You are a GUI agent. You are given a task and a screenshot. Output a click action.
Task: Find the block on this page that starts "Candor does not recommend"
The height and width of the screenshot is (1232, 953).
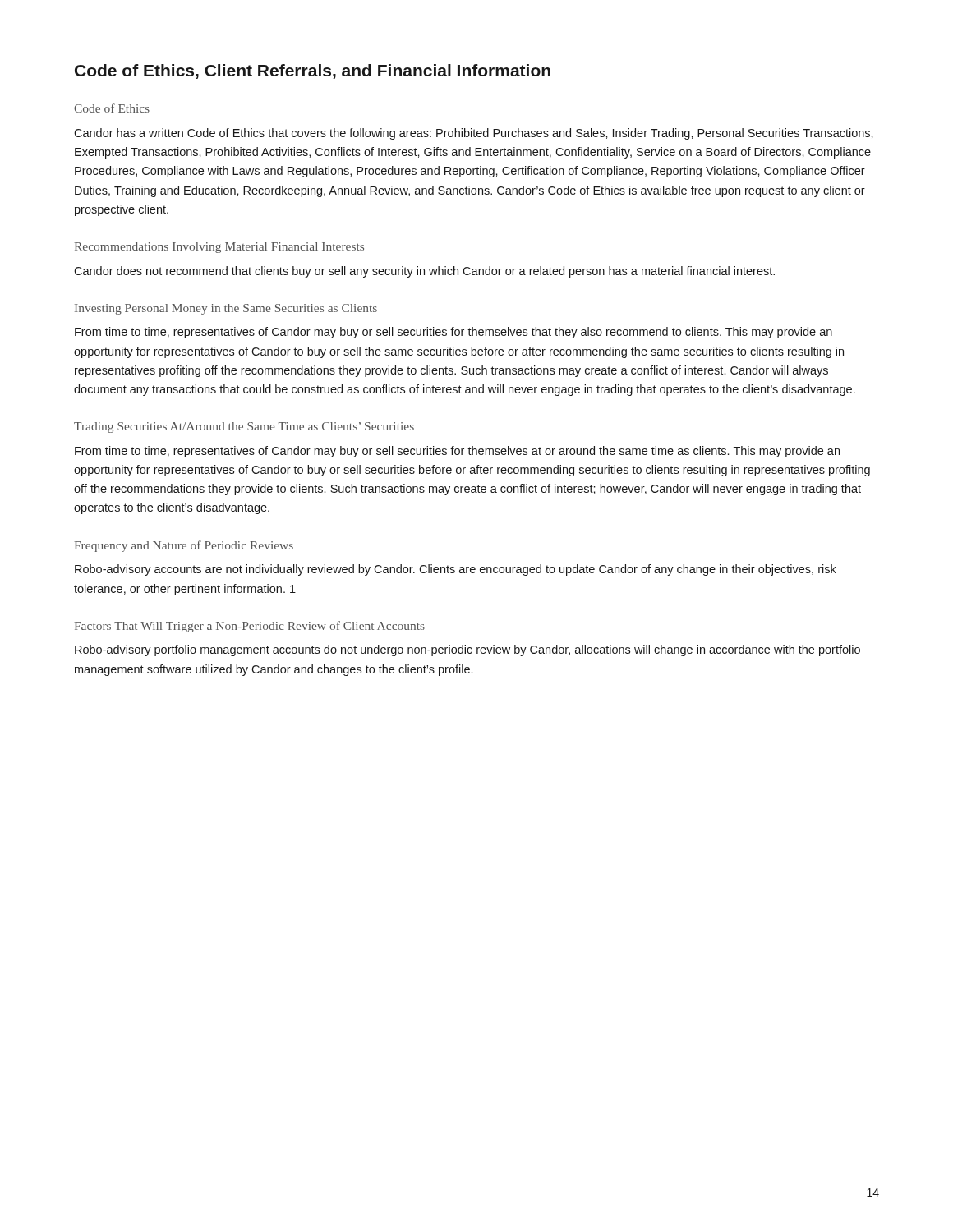[x=425, y=271]
